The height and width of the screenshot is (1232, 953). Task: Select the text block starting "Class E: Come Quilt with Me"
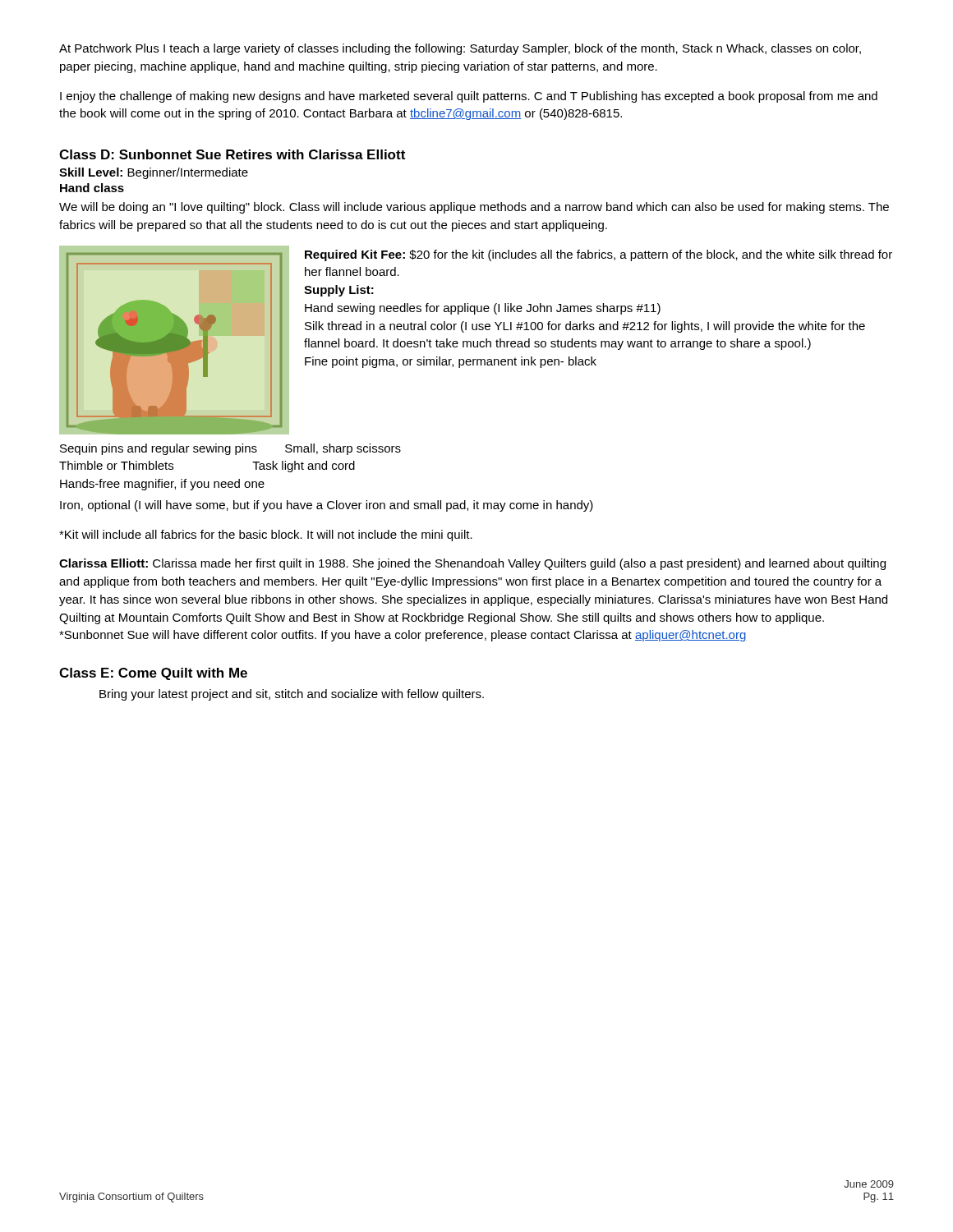[153, 673]
